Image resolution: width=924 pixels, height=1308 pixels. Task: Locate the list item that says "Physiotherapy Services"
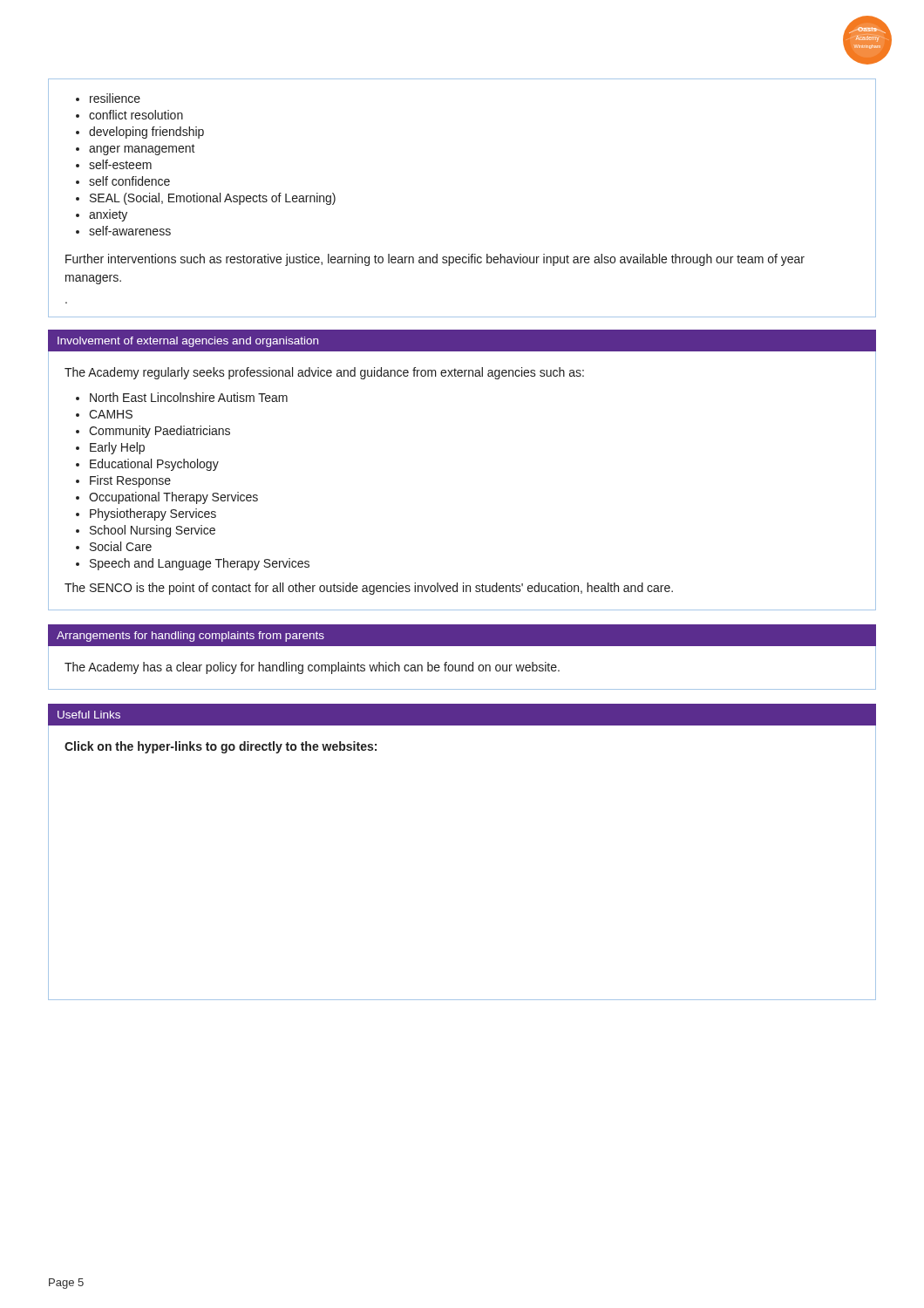point(153,514)
